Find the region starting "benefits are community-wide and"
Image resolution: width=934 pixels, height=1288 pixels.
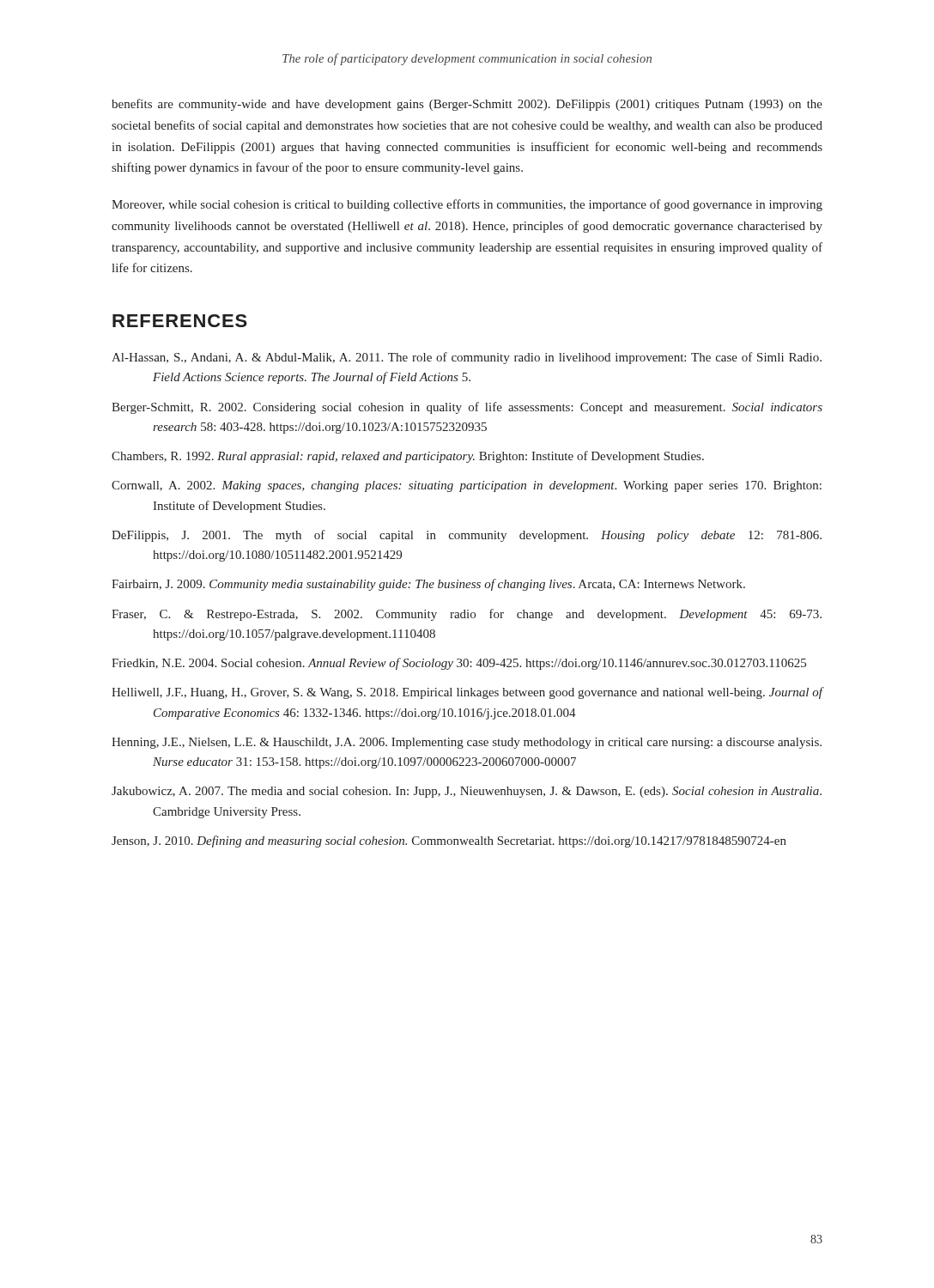(x=467, y=136)
